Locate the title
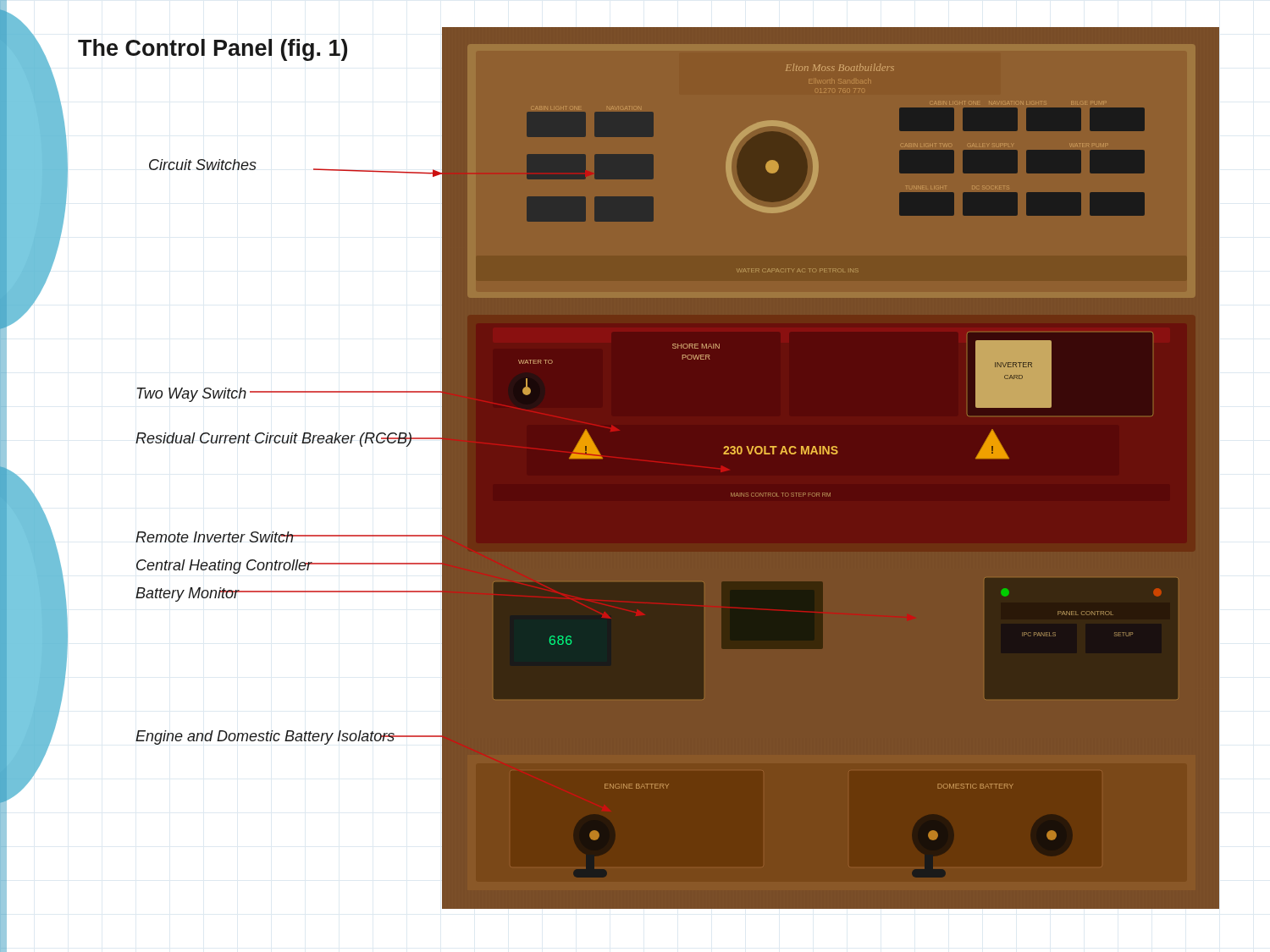The height and width of the screenshot is (952, 1270). pyautogui.click(x=213, y=48)
